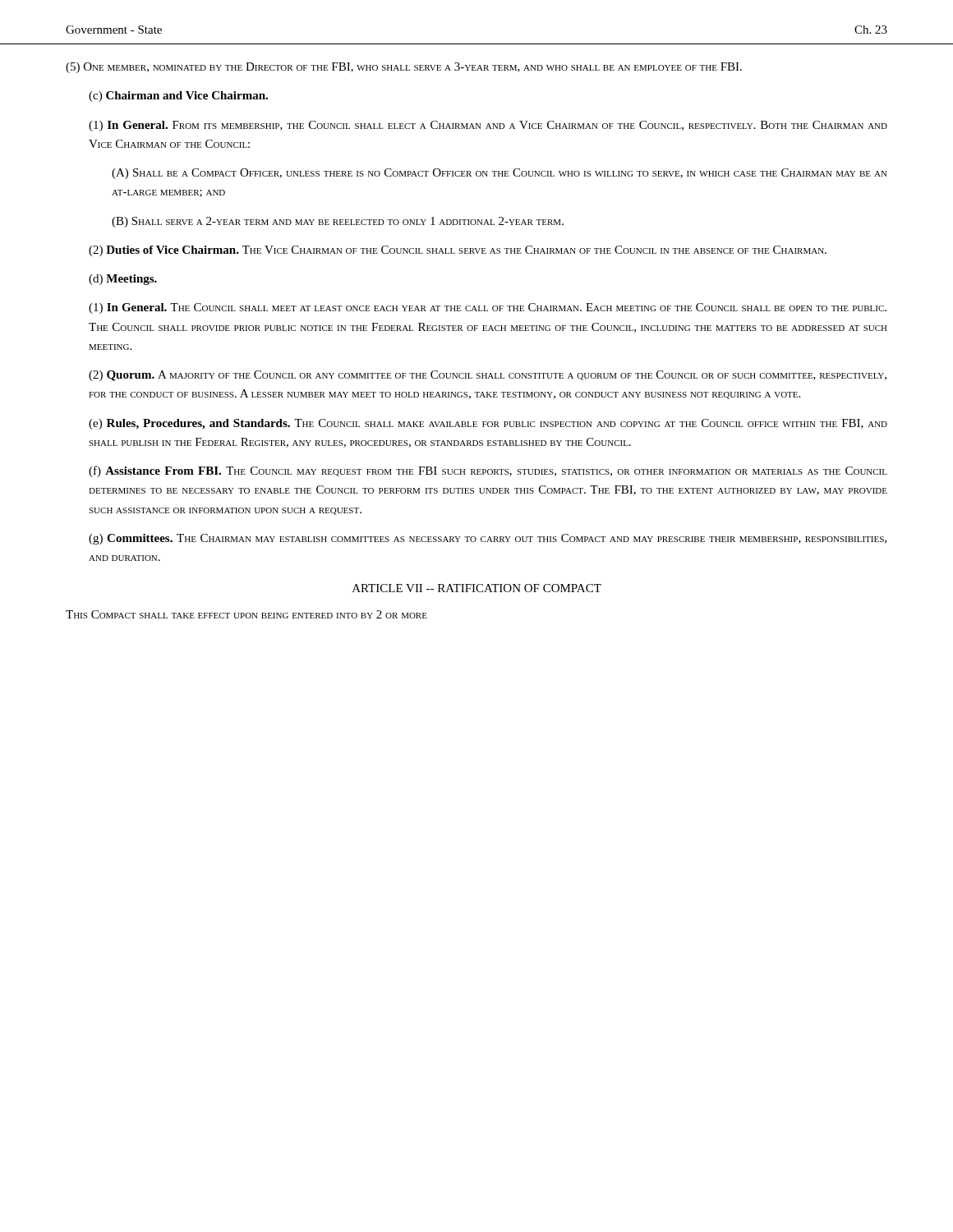Locate the block of text that opens with "(2) Duties of Vice Chairman. The"

[458, 249]
